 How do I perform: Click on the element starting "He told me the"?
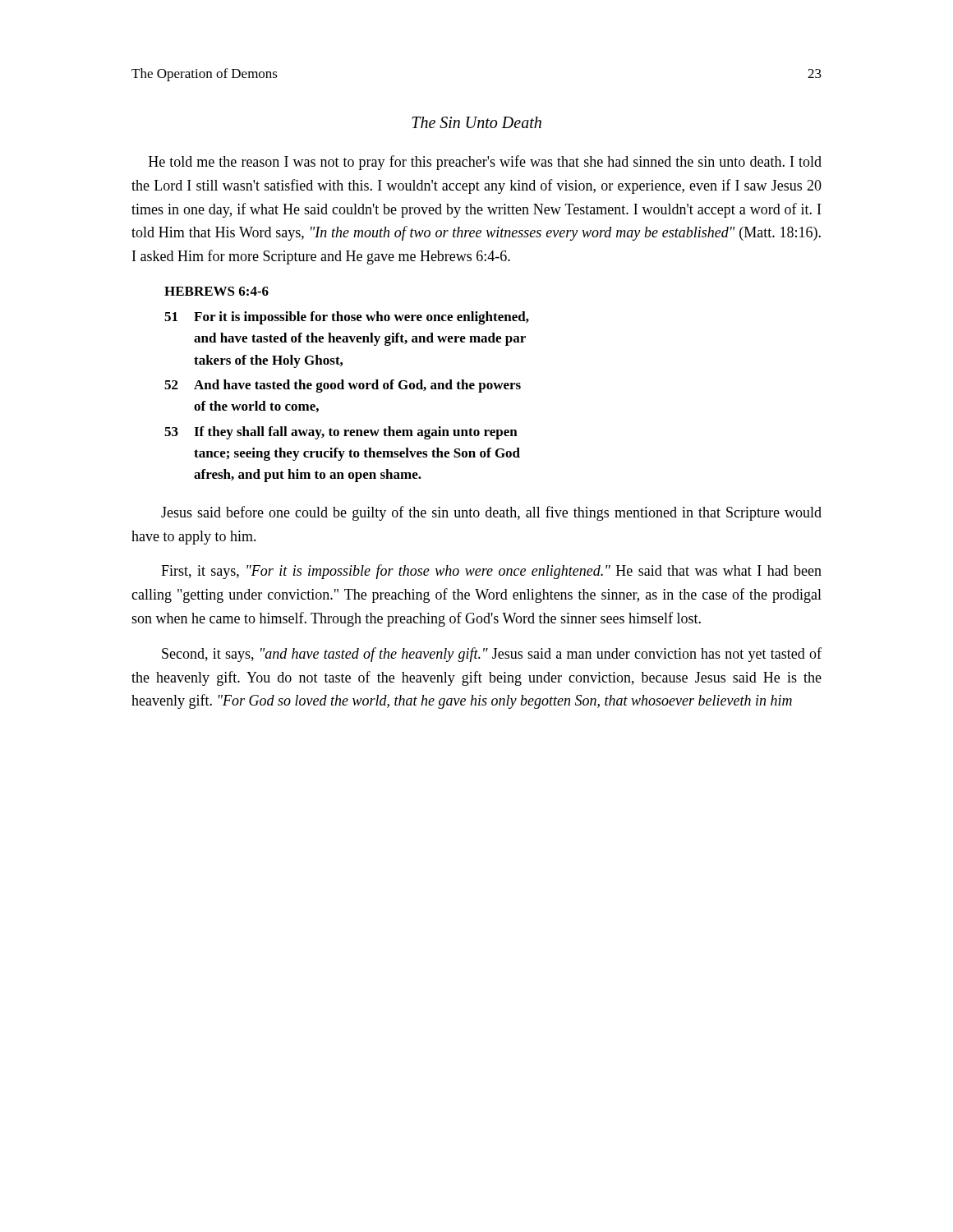pos(476,209)
